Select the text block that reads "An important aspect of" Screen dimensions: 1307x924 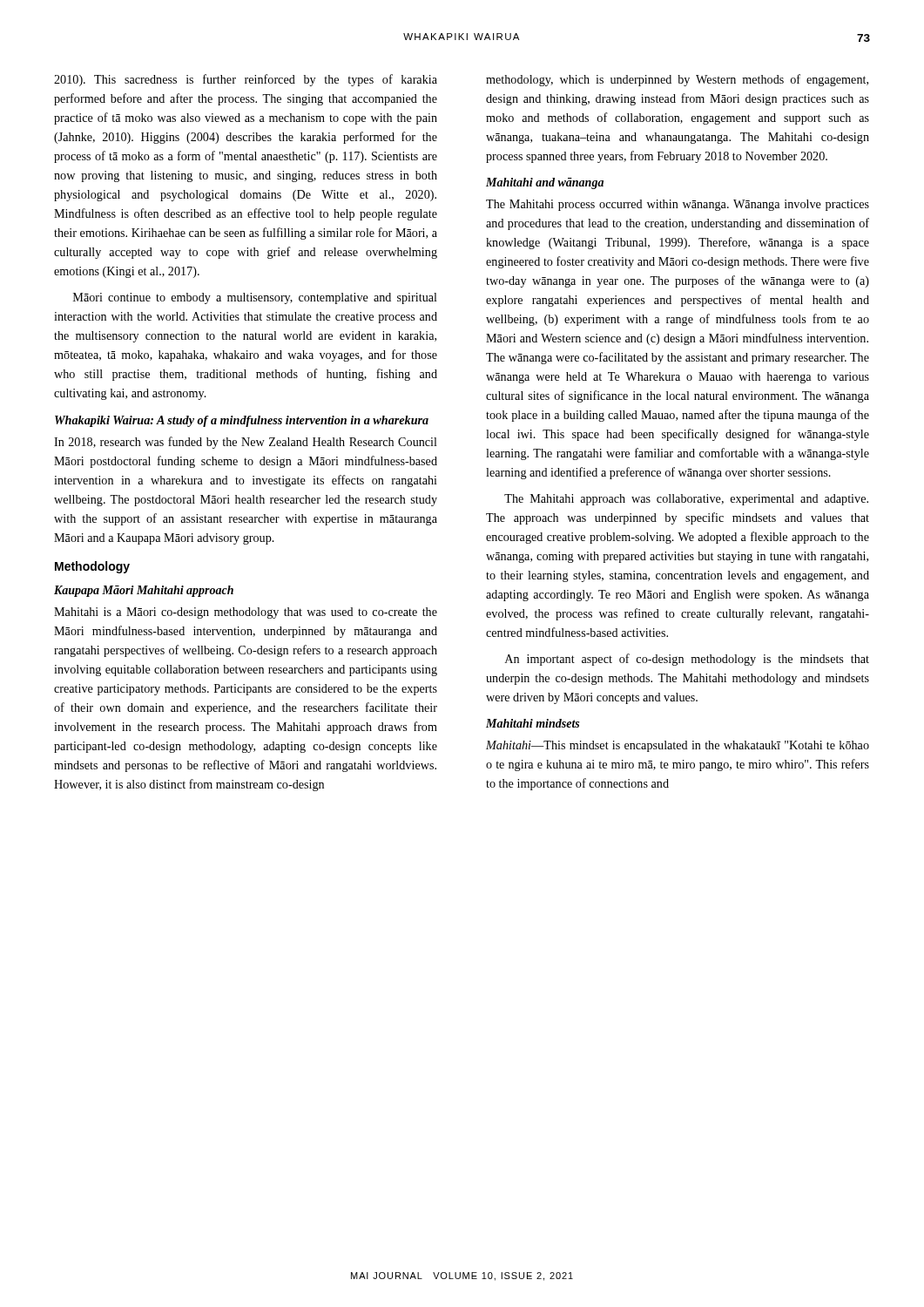[678, 678]
